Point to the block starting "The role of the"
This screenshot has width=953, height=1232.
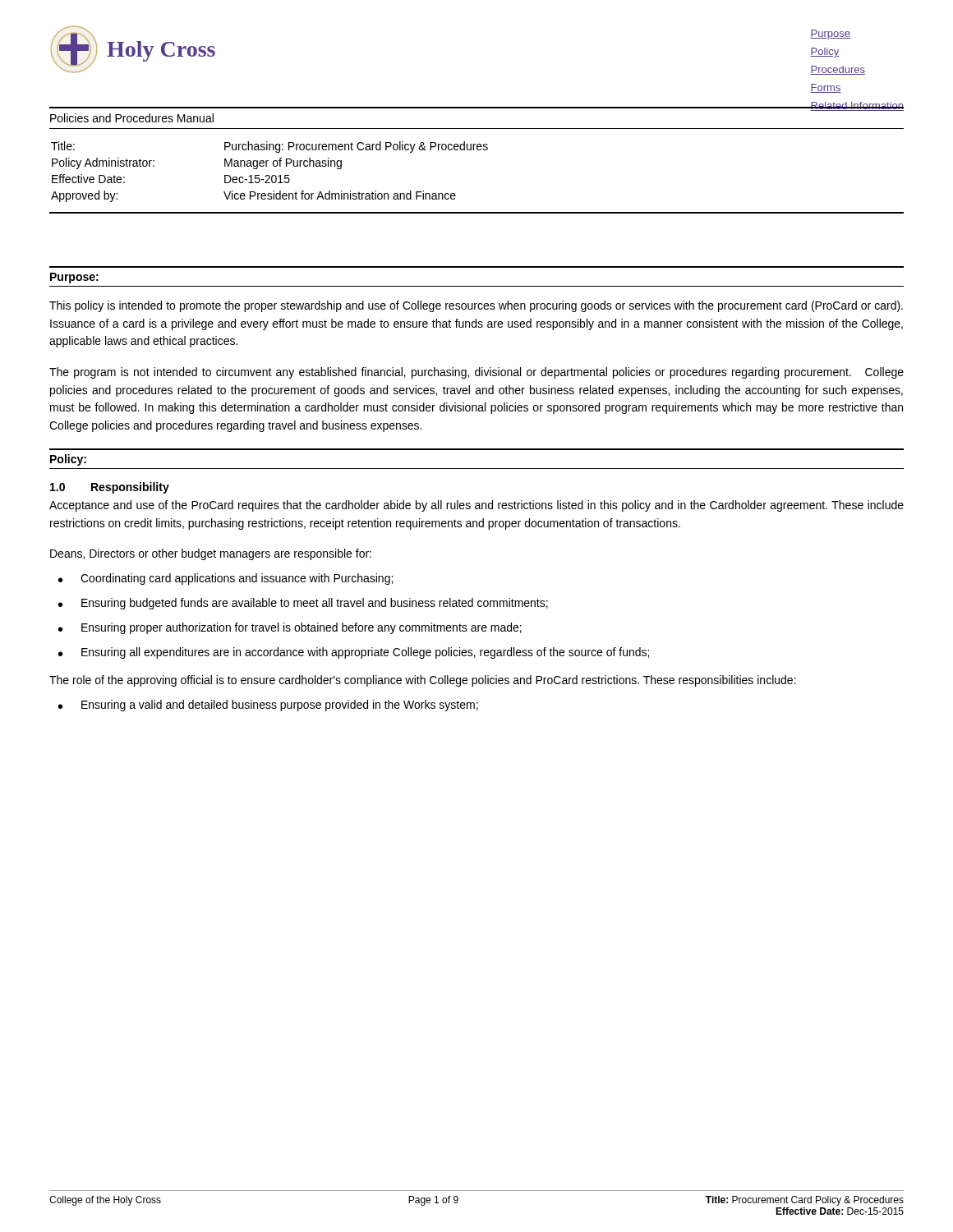pyautogui.click(x=423, y=680)
